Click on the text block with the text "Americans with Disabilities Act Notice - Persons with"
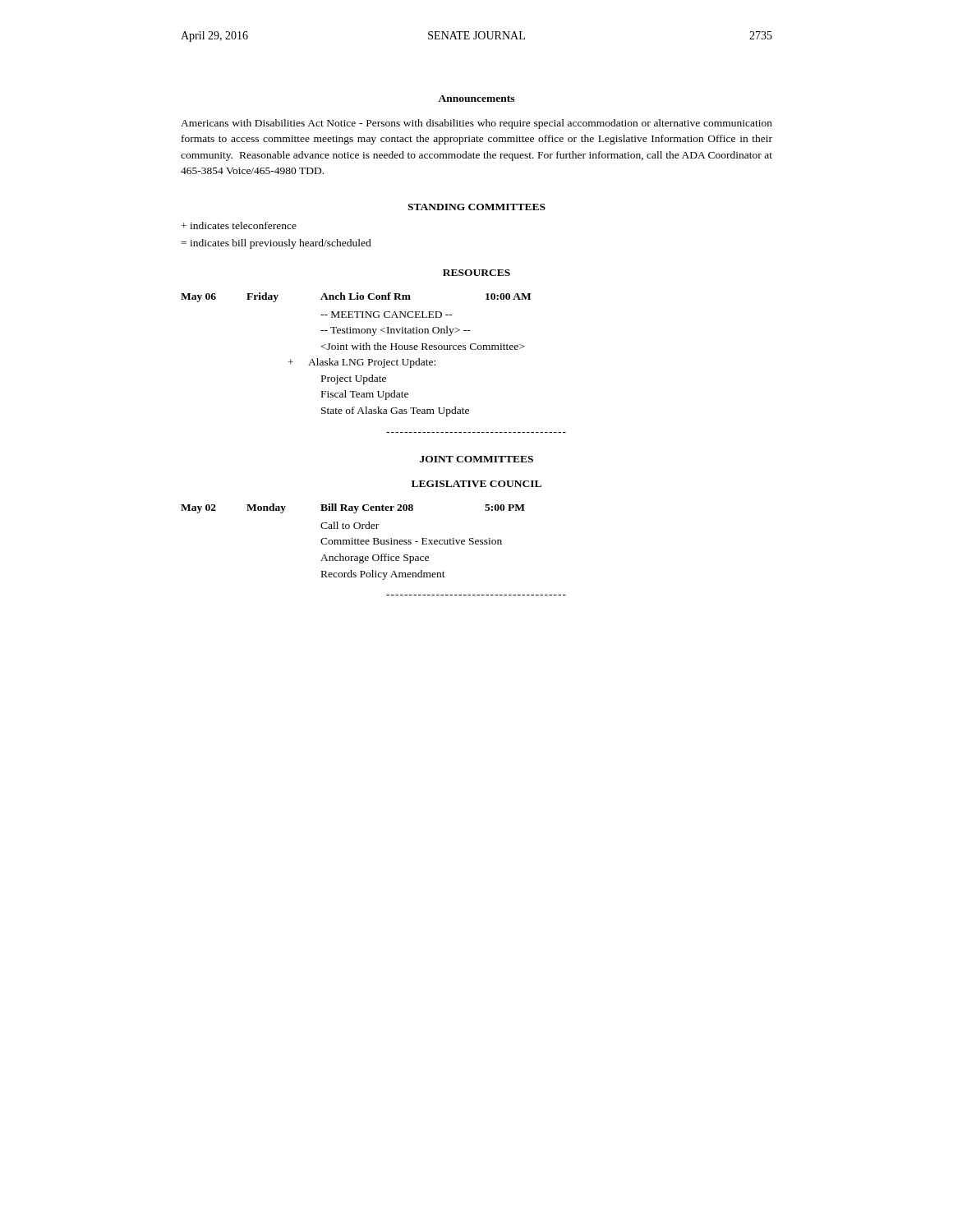This screenshot has width=953, height=1232. 476,147
